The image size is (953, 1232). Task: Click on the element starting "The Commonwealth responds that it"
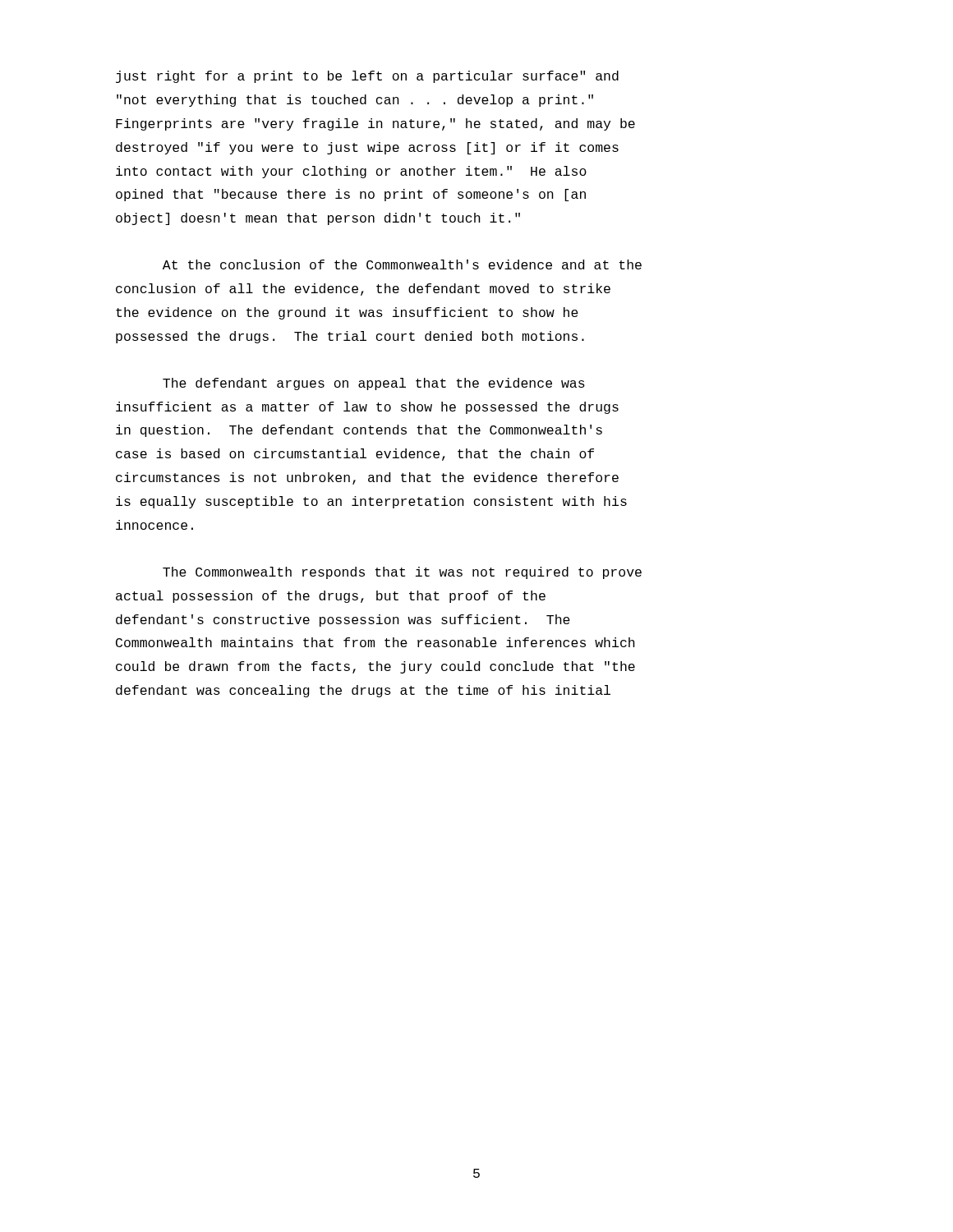coord(476,633)
